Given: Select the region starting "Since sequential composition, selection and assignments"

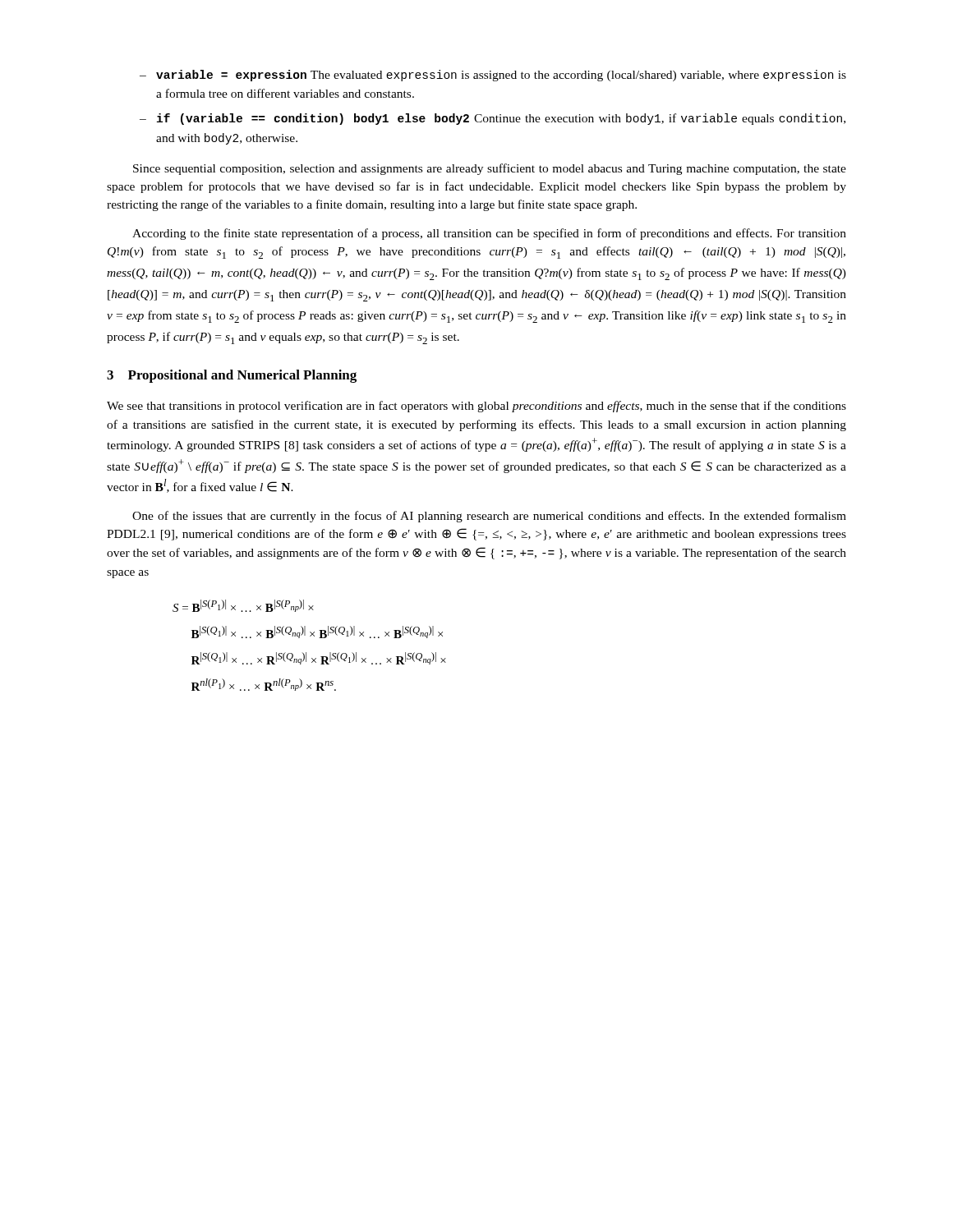Looking at the screenshot, I should [x=476, y=187].
